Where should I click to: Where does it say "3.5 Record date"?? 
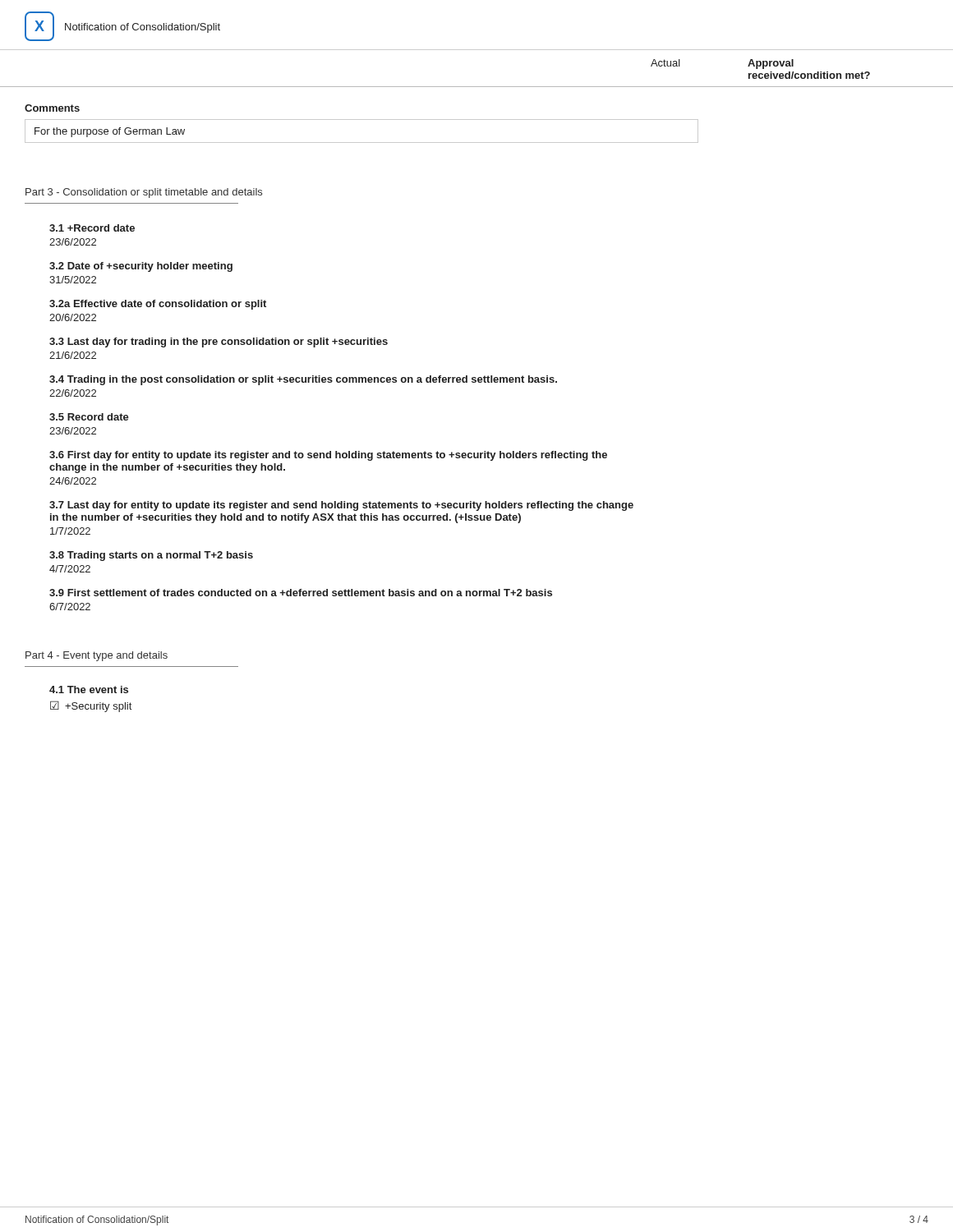tap(89, 417)
